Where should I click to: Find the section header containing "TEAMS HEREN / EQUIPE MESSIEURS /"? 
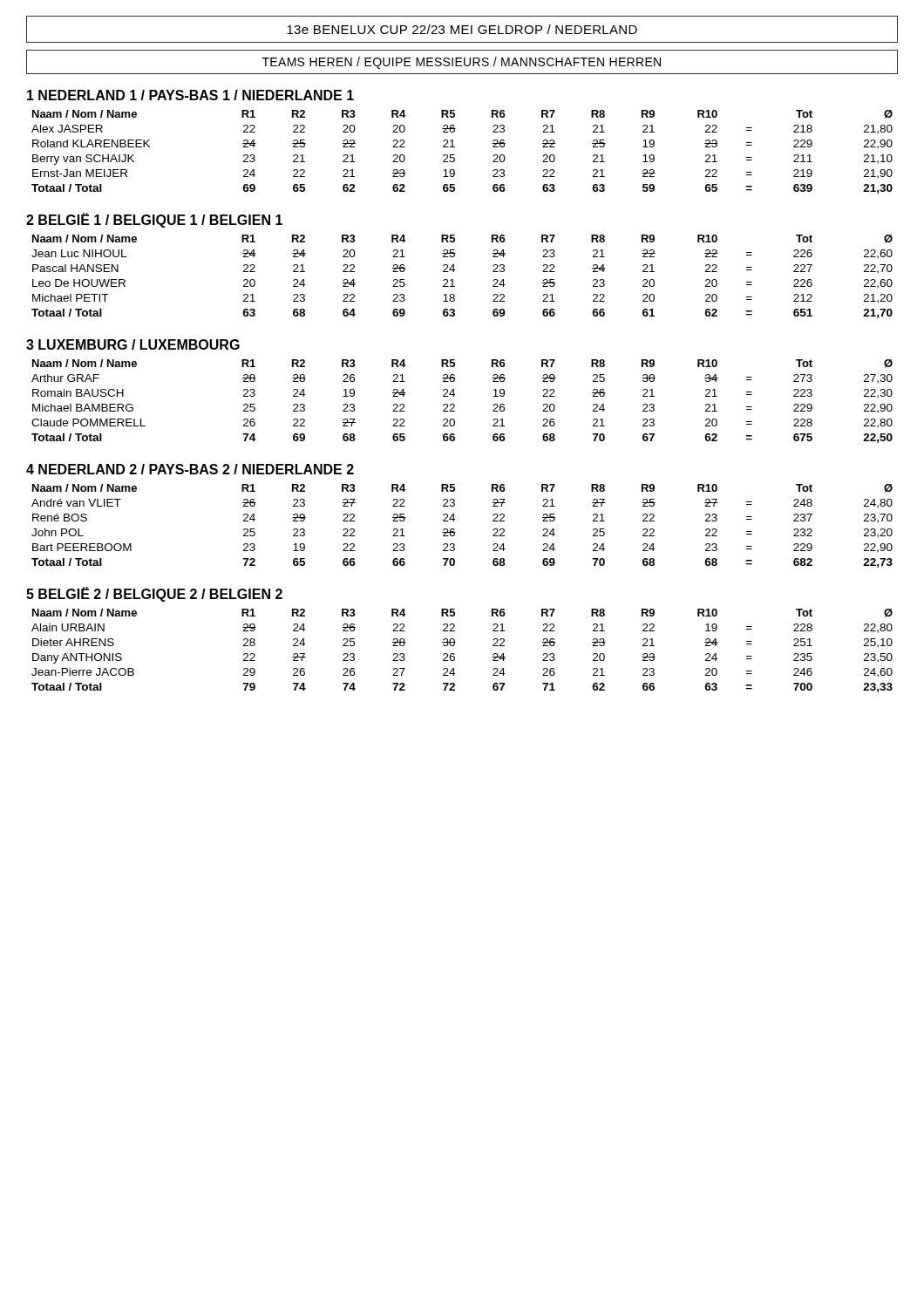click(x=462, y=62)
